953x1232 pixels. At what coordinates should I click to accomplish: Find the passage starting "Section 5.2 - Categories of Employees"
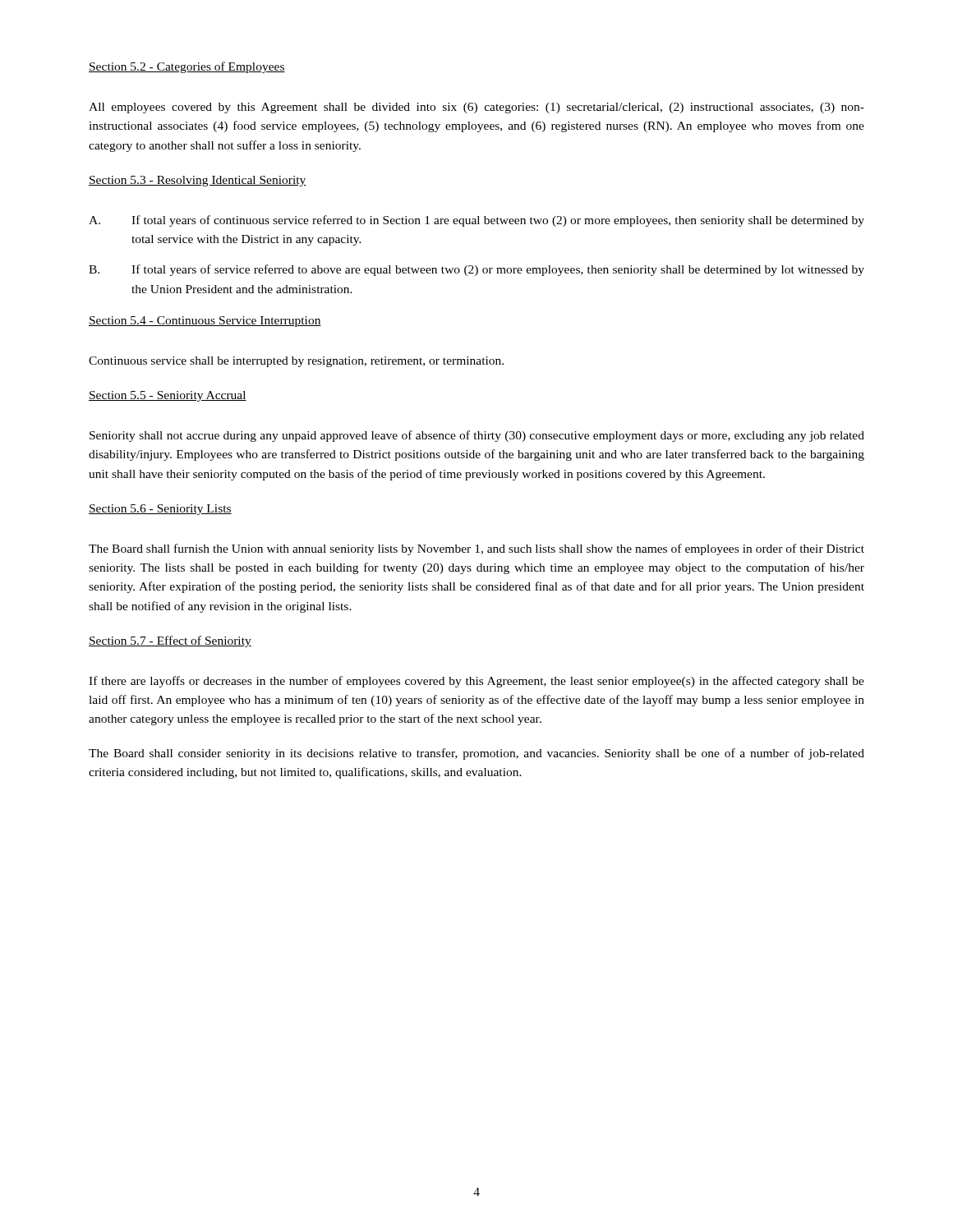[187, 67]
